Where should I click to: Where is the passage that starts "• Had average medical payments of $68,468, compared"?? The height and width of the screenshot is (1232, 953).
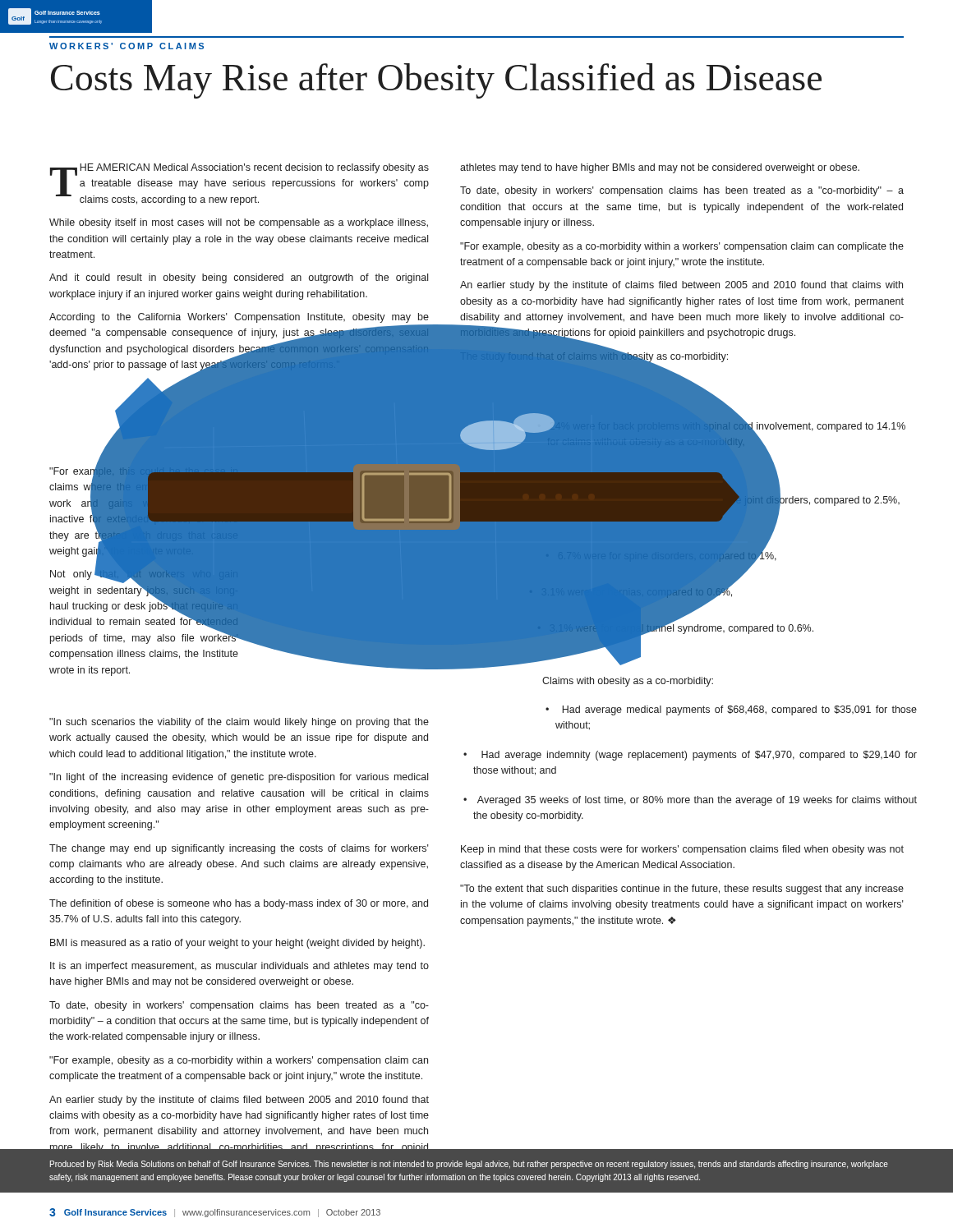point(731,718)
